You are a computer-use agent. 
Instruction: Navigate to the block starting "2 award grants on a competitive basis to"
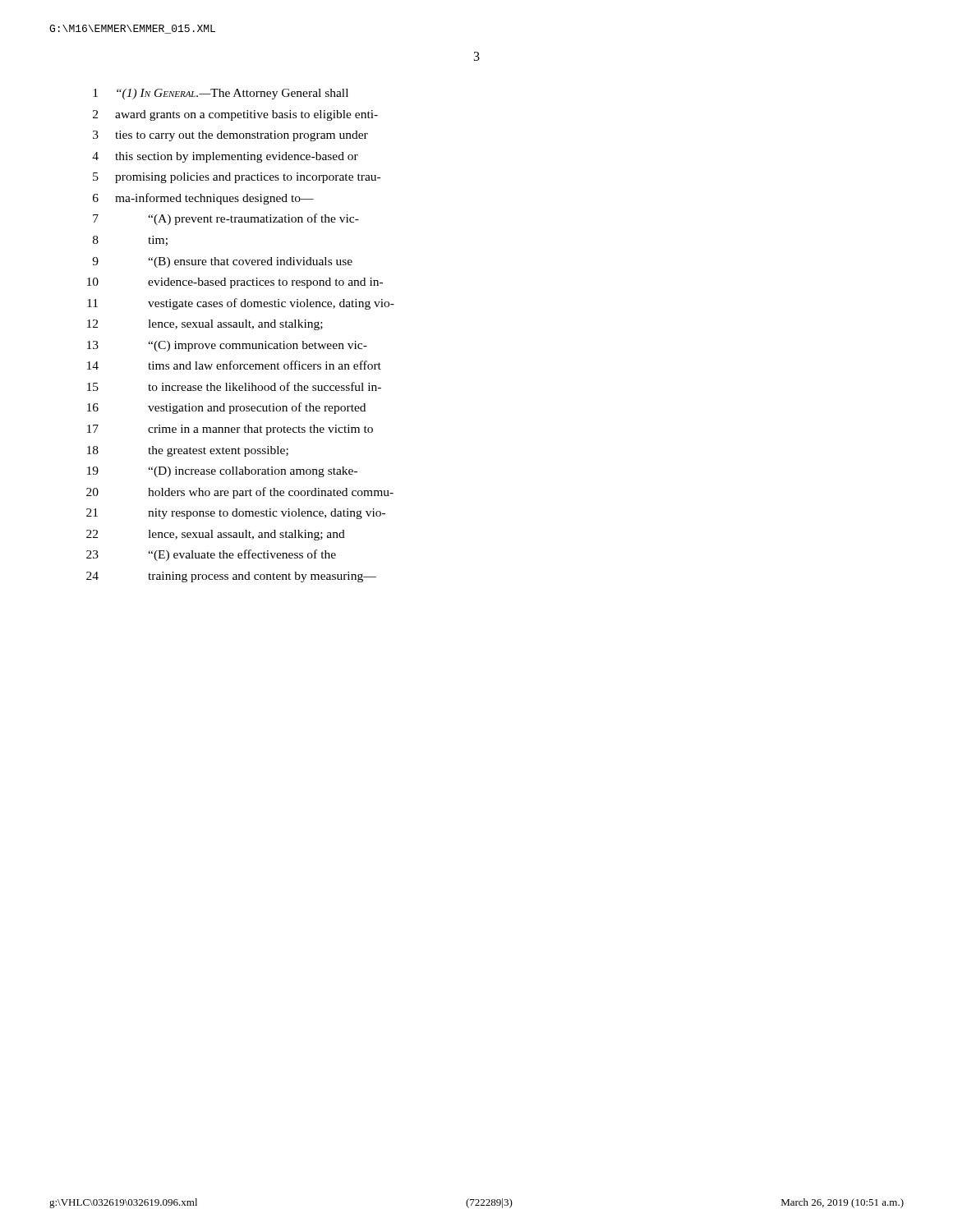(235, 115)
